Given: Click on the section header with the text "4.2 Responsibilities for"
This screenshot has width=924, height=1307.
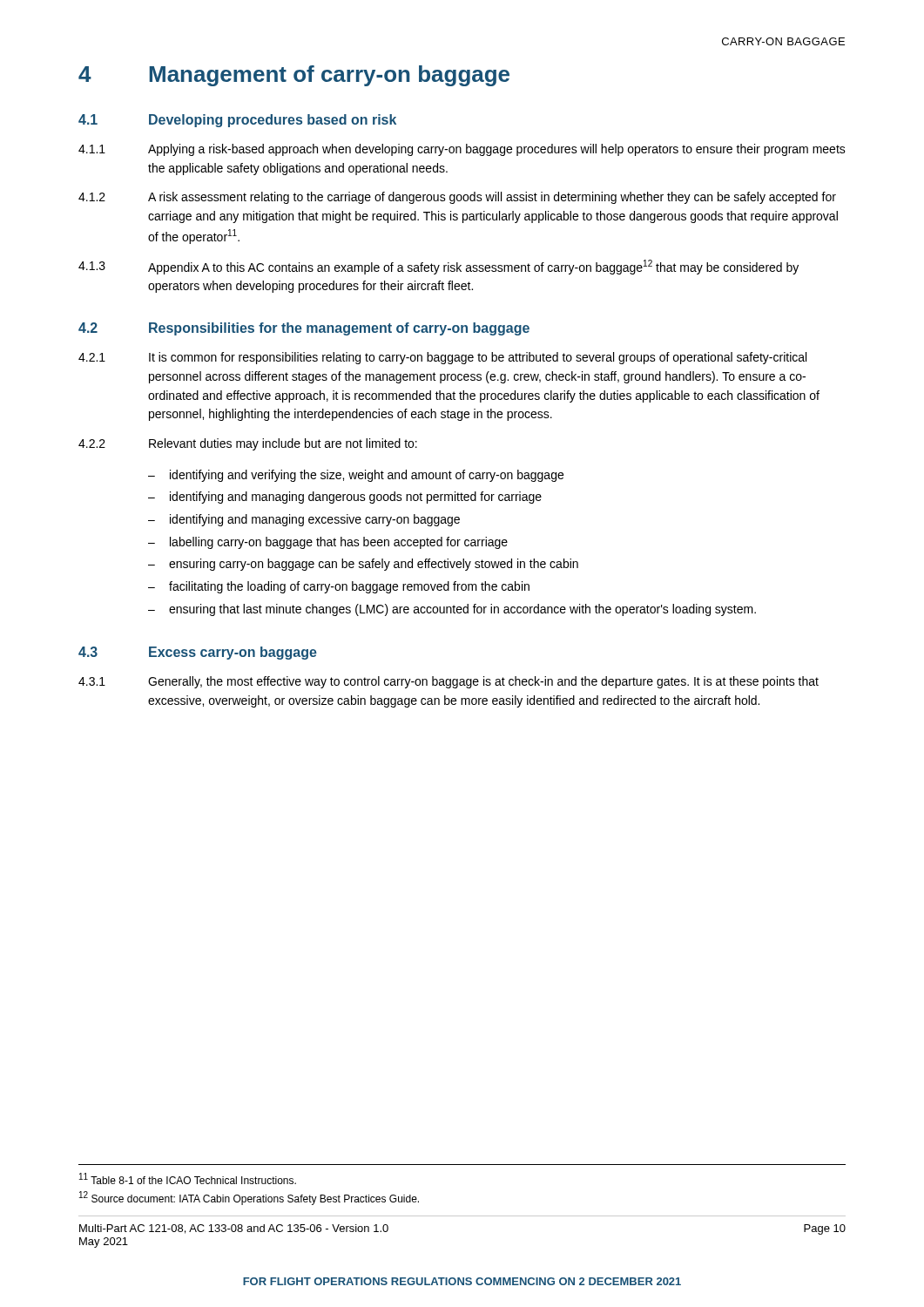Looking at the screenshot, I should click(x=304, y=329).
